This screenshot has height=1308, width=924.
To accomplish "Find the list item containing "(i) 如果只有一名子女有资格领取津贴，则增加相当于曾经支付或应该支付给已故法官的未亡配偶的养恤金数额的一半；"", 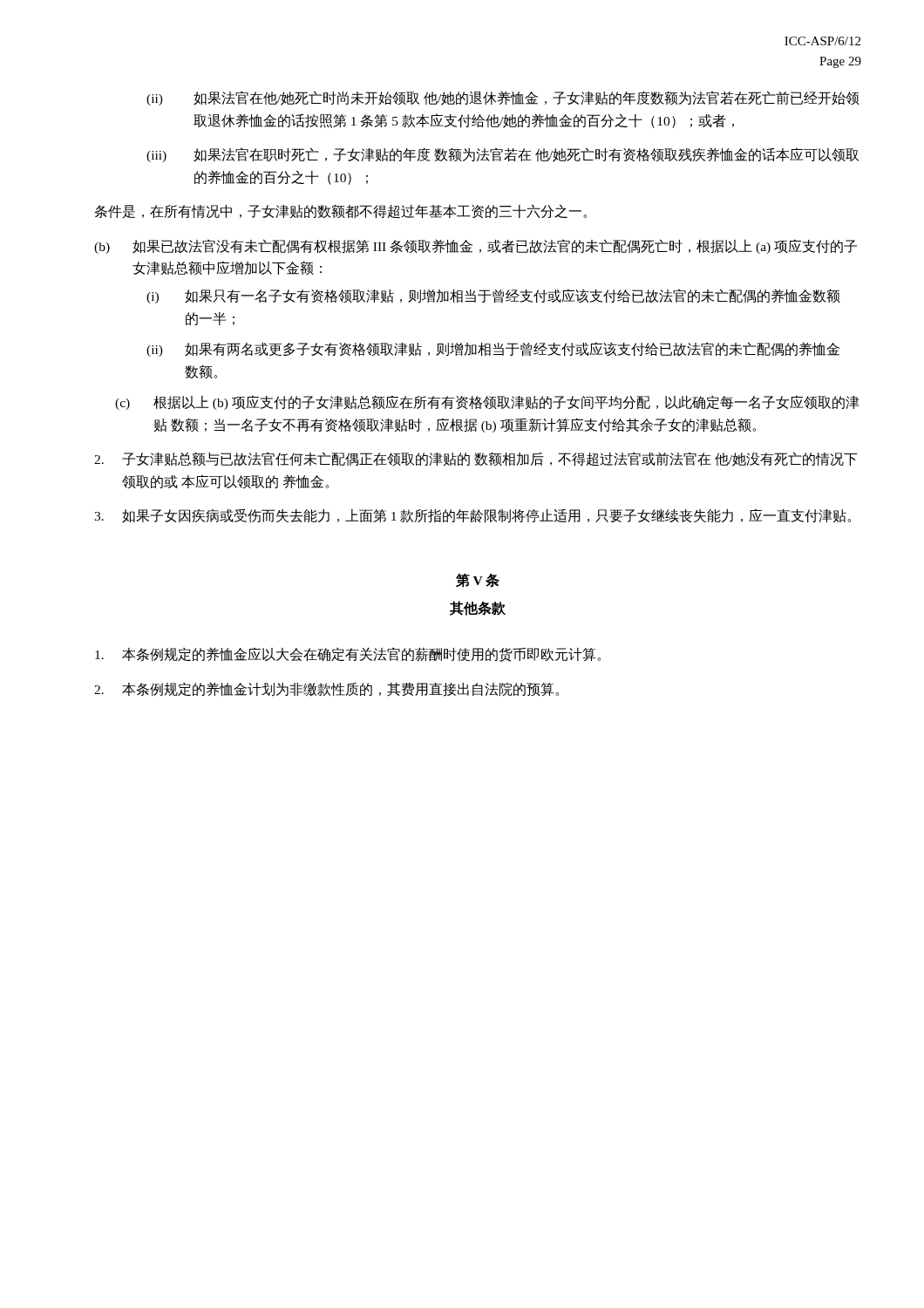I will click(499, 307).
